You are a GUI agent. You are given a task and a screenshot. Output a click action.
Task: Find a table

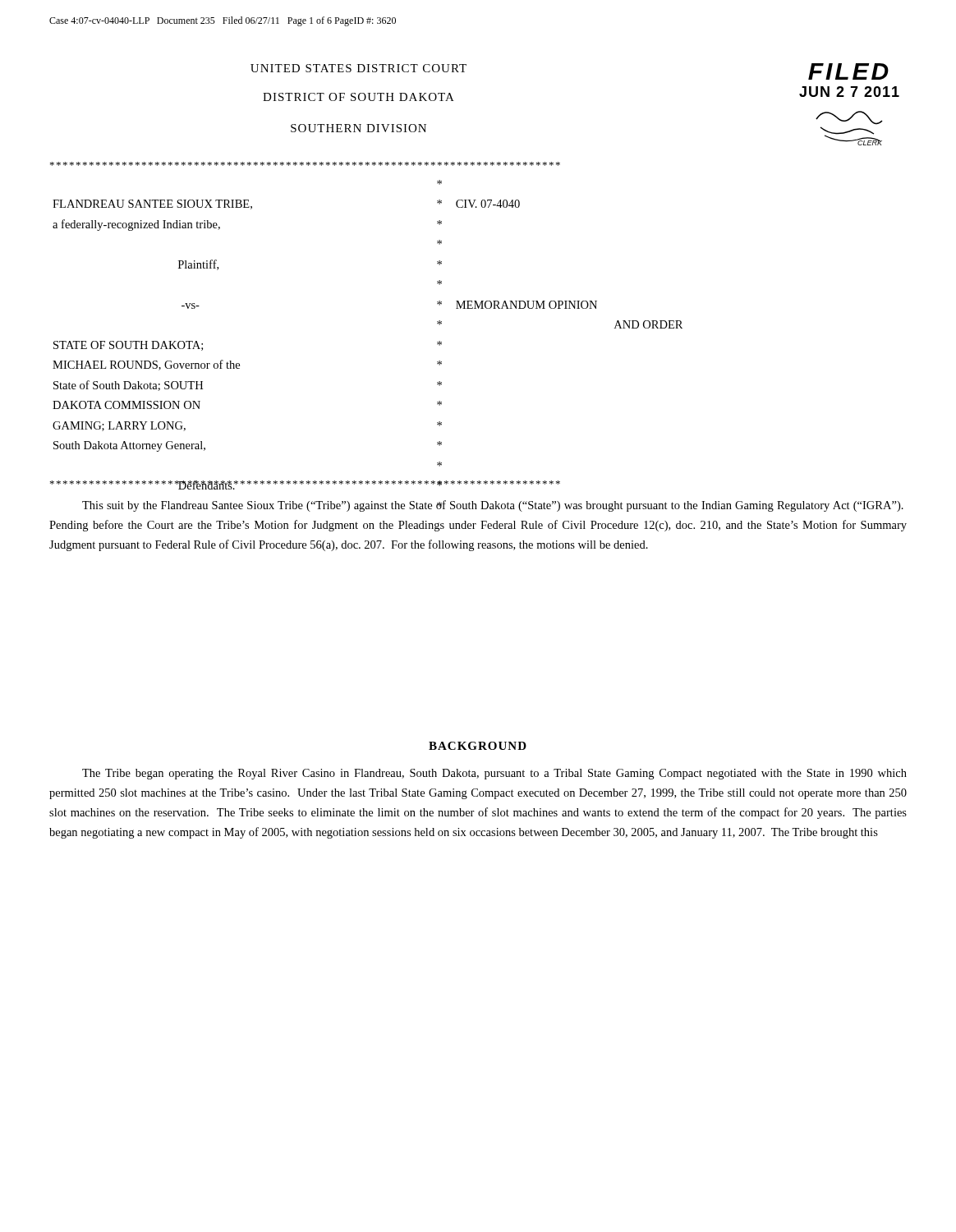pos(478,345)
